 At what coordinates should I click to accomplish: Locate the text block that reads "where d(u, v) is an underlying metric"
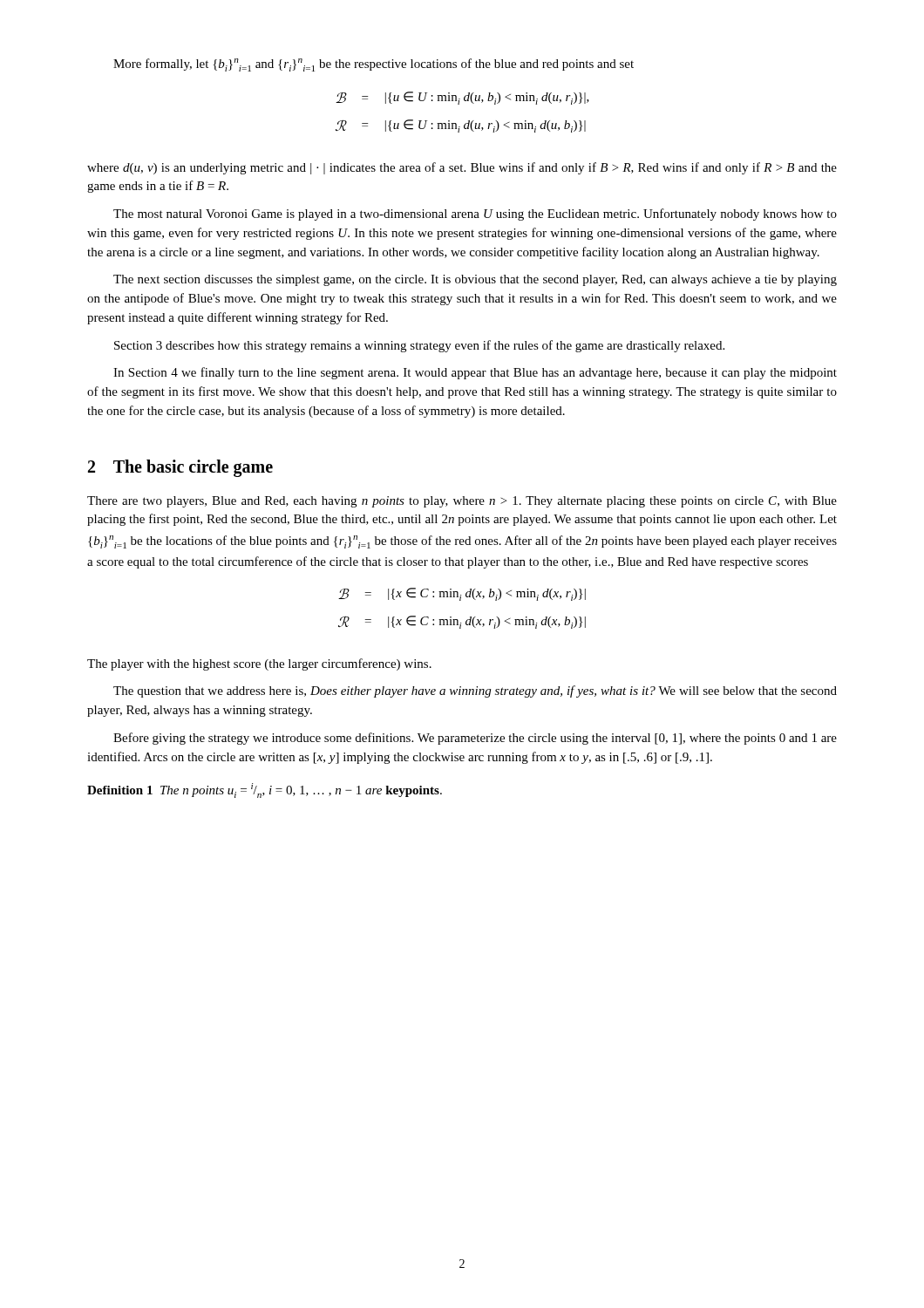point(462,177)
